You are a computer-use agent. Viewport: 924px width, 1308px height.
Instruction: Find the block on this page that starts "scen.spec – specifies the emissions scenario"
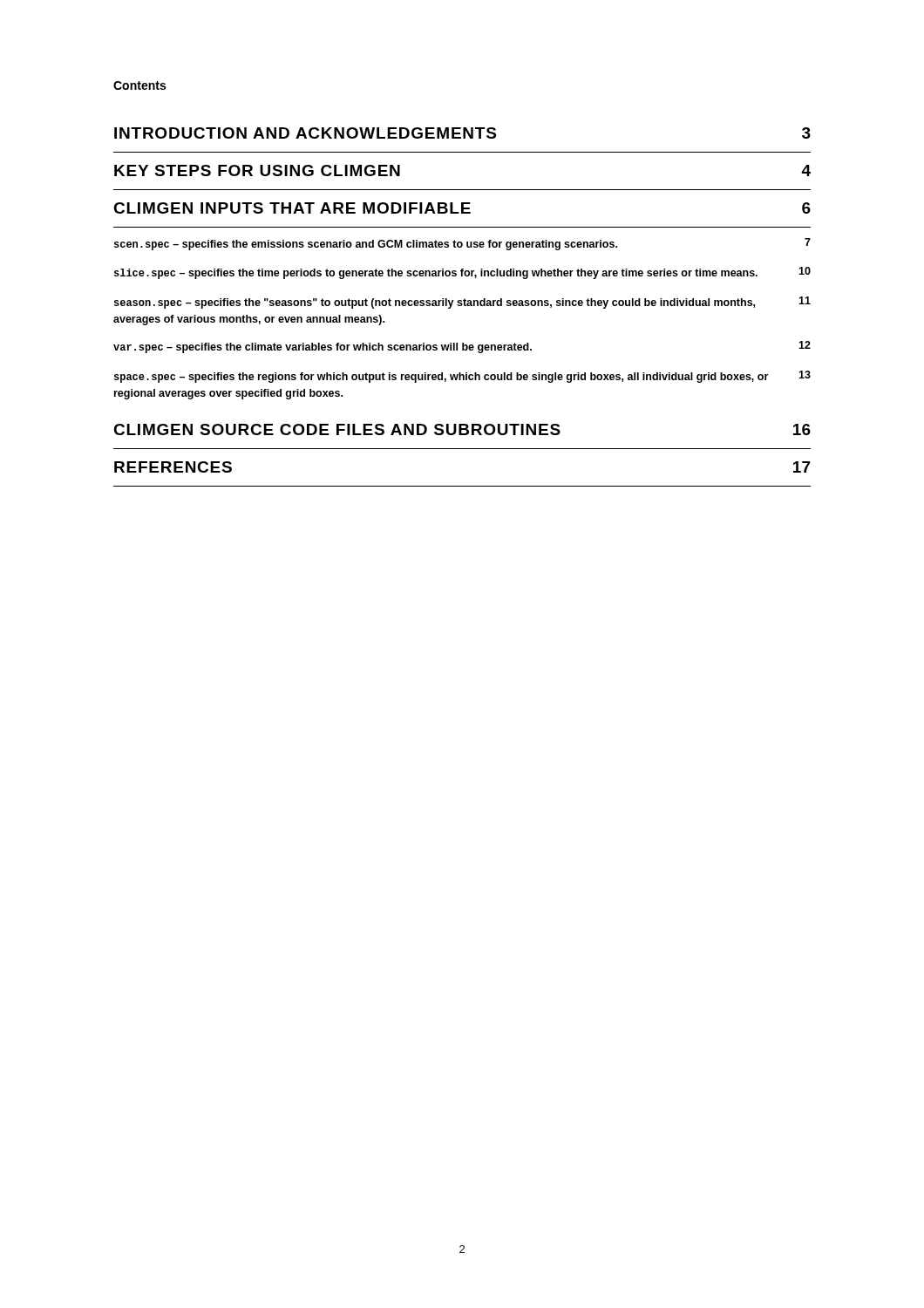[x=462, y=245]
